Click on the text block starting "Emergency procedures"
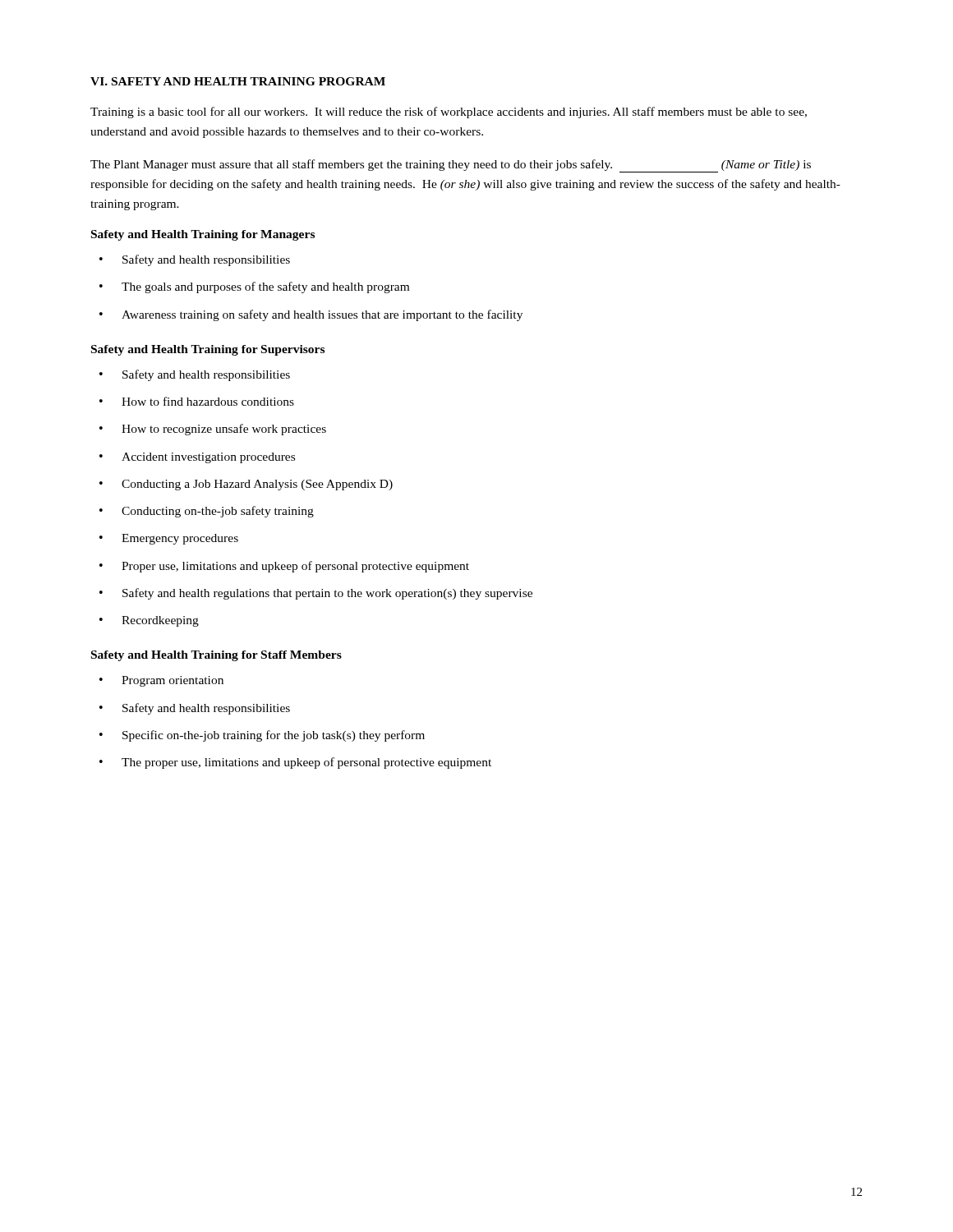This screenshot has height=1232, width=953. tap(180, 538)
